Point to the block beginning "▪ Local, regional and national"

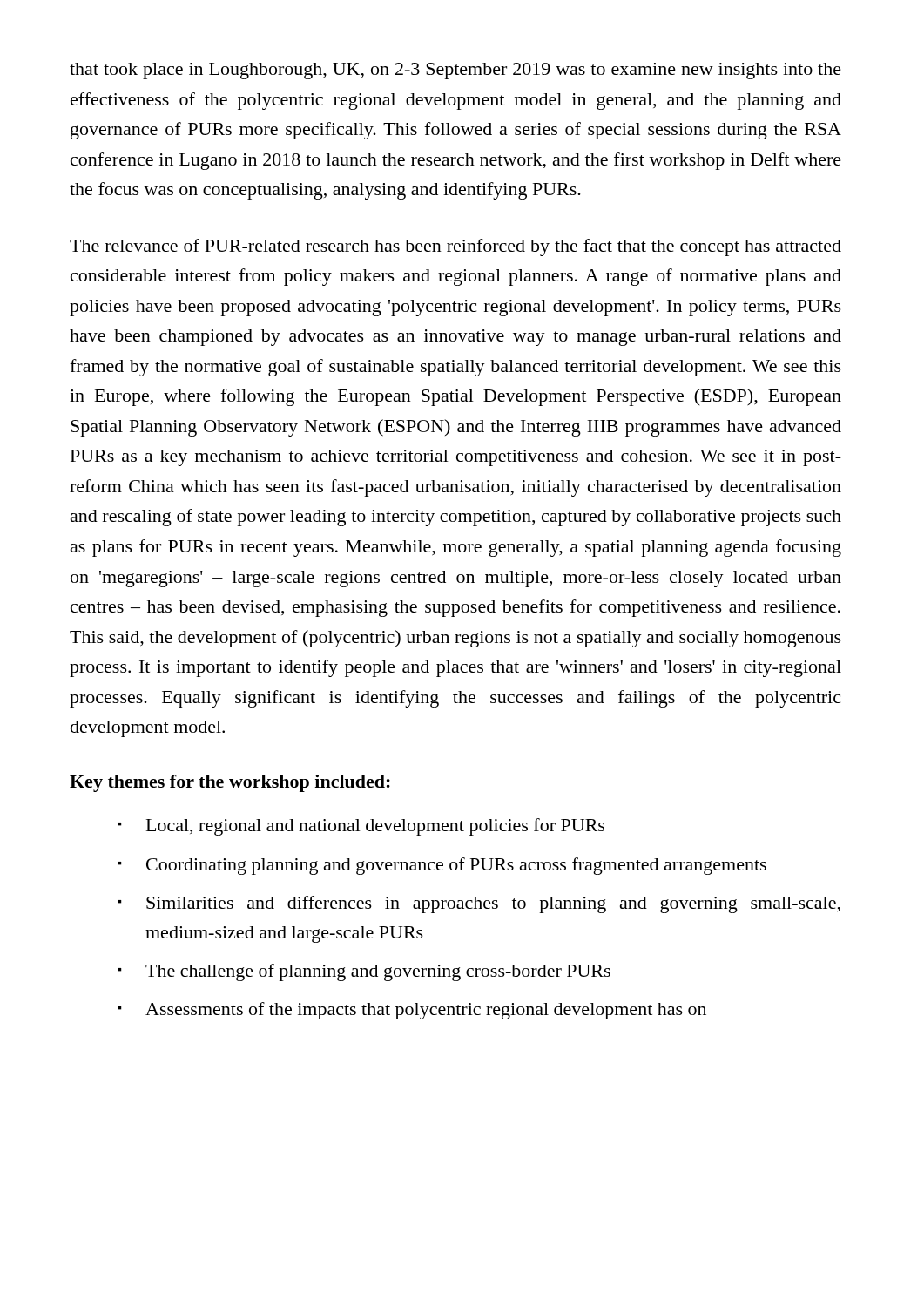(479, 826)
